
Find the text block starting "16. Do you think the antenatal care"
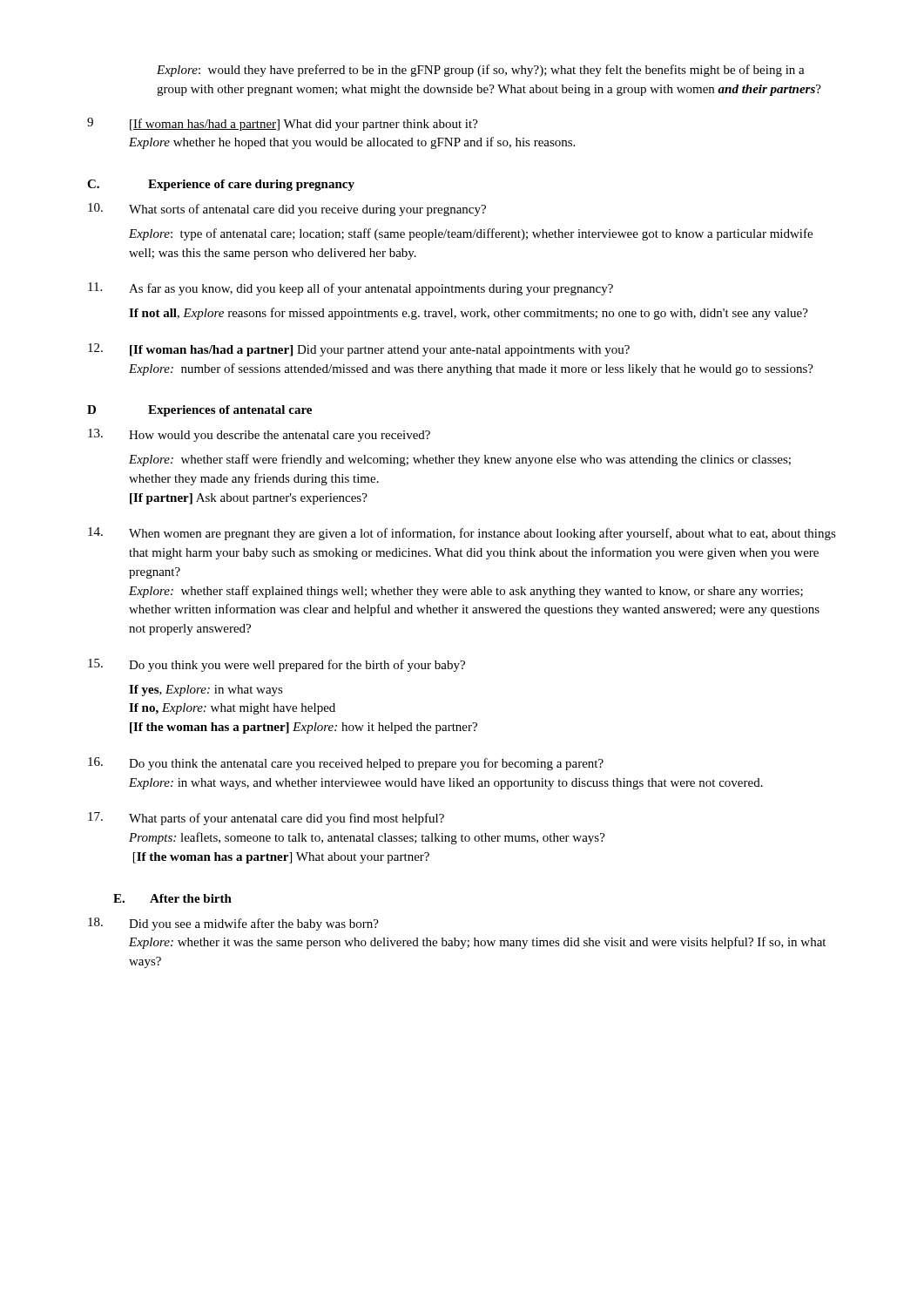point(462,776)
